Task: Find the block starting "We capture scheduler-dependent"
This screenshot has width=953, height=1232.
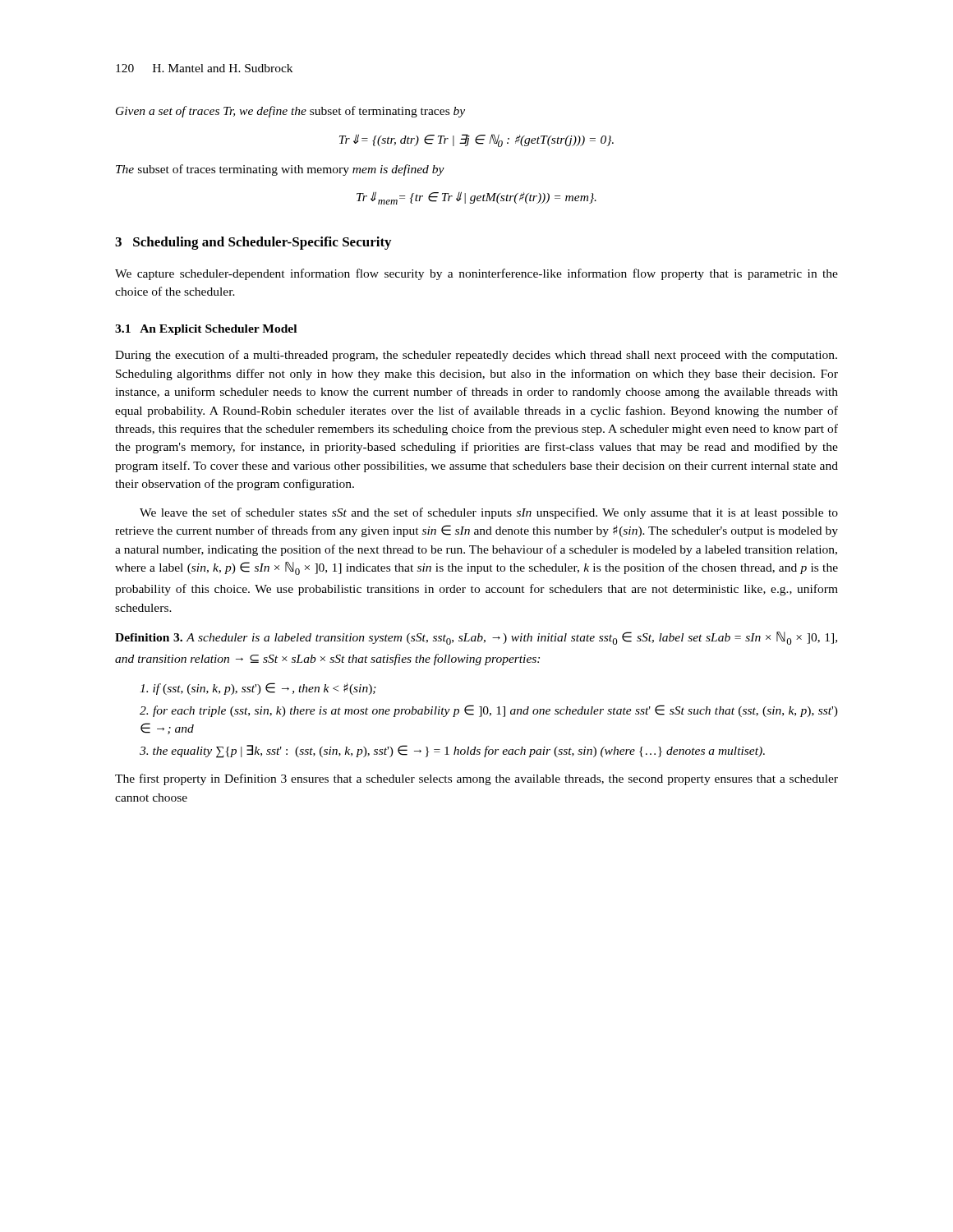Action: point(476,282)
